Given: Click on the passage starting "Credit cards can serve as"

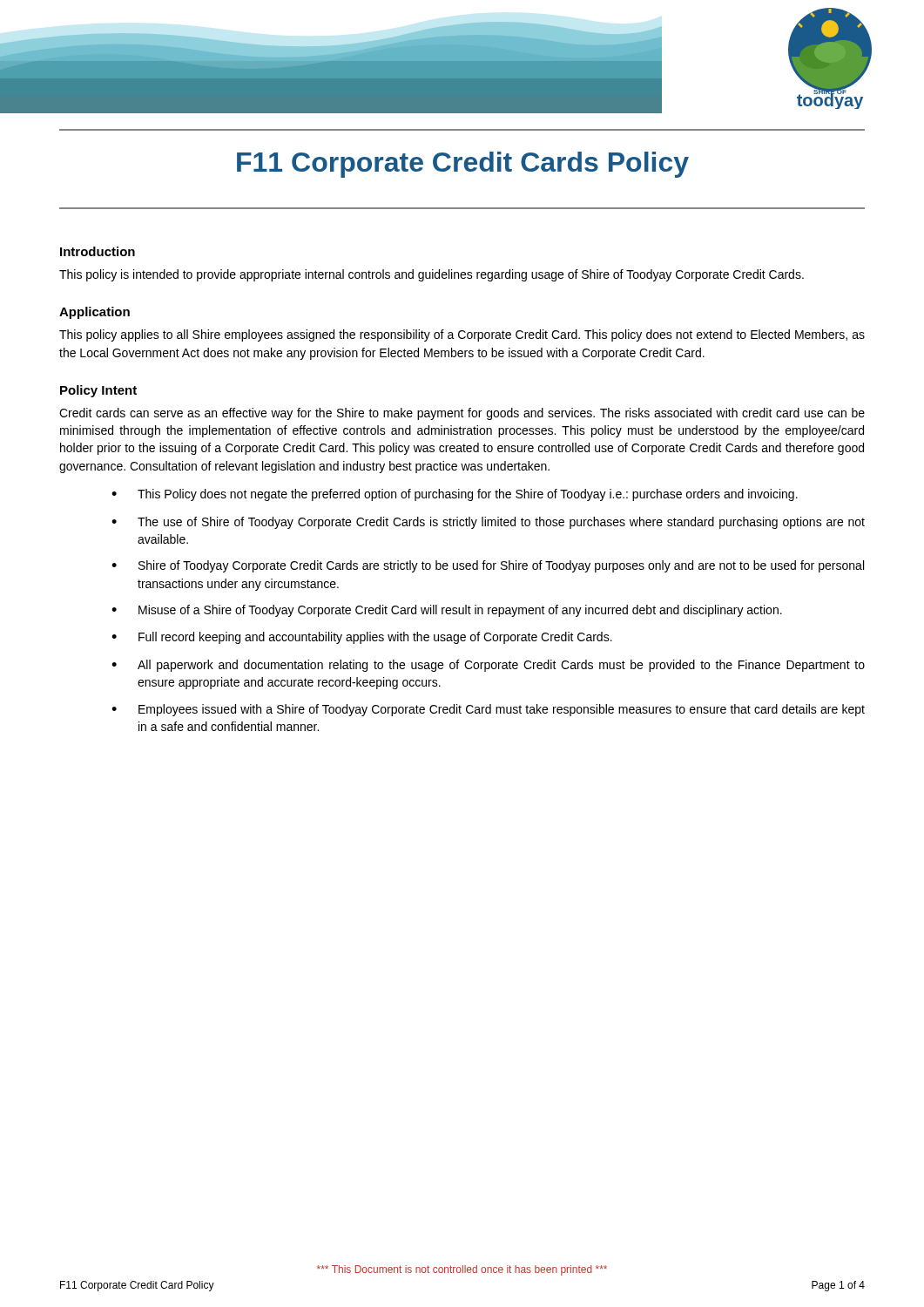Looking at the screenshot, I should pos(462,439).
